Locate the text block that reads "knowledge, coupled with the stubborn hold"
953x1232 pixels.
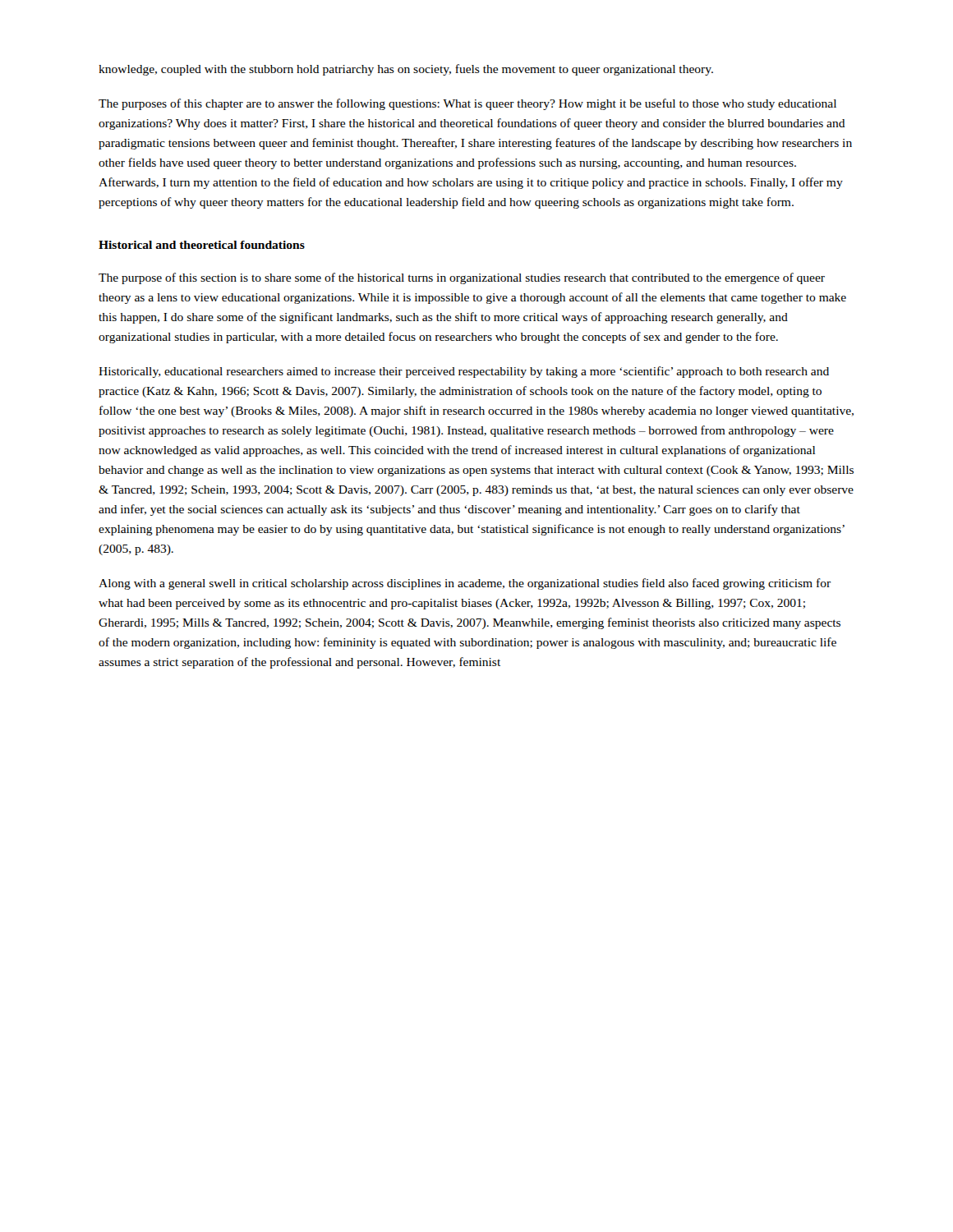pos(406,69)
